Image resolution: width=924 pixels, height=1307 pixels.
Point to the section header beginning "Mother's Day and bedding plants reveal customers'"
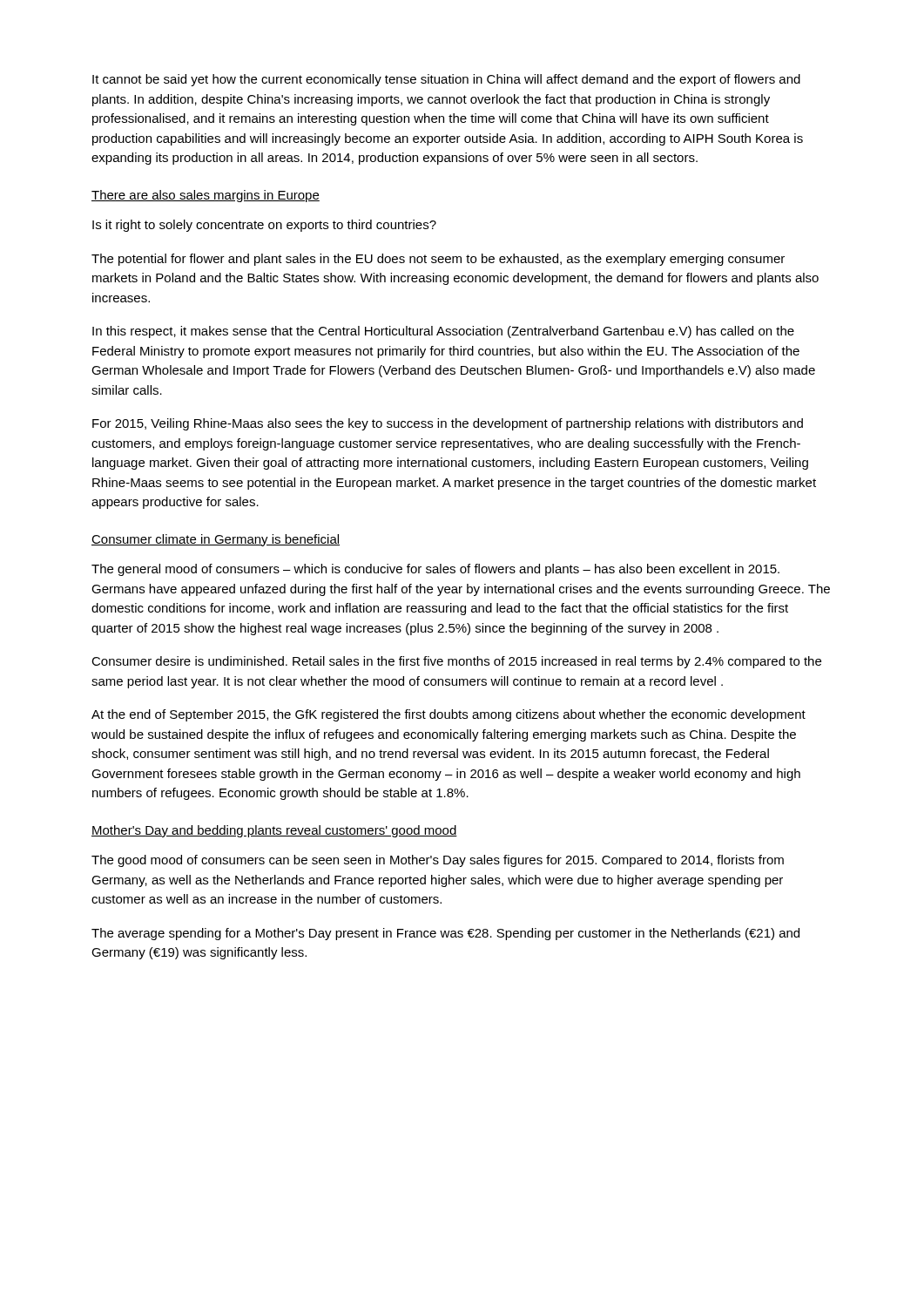(x=274, y=829)
